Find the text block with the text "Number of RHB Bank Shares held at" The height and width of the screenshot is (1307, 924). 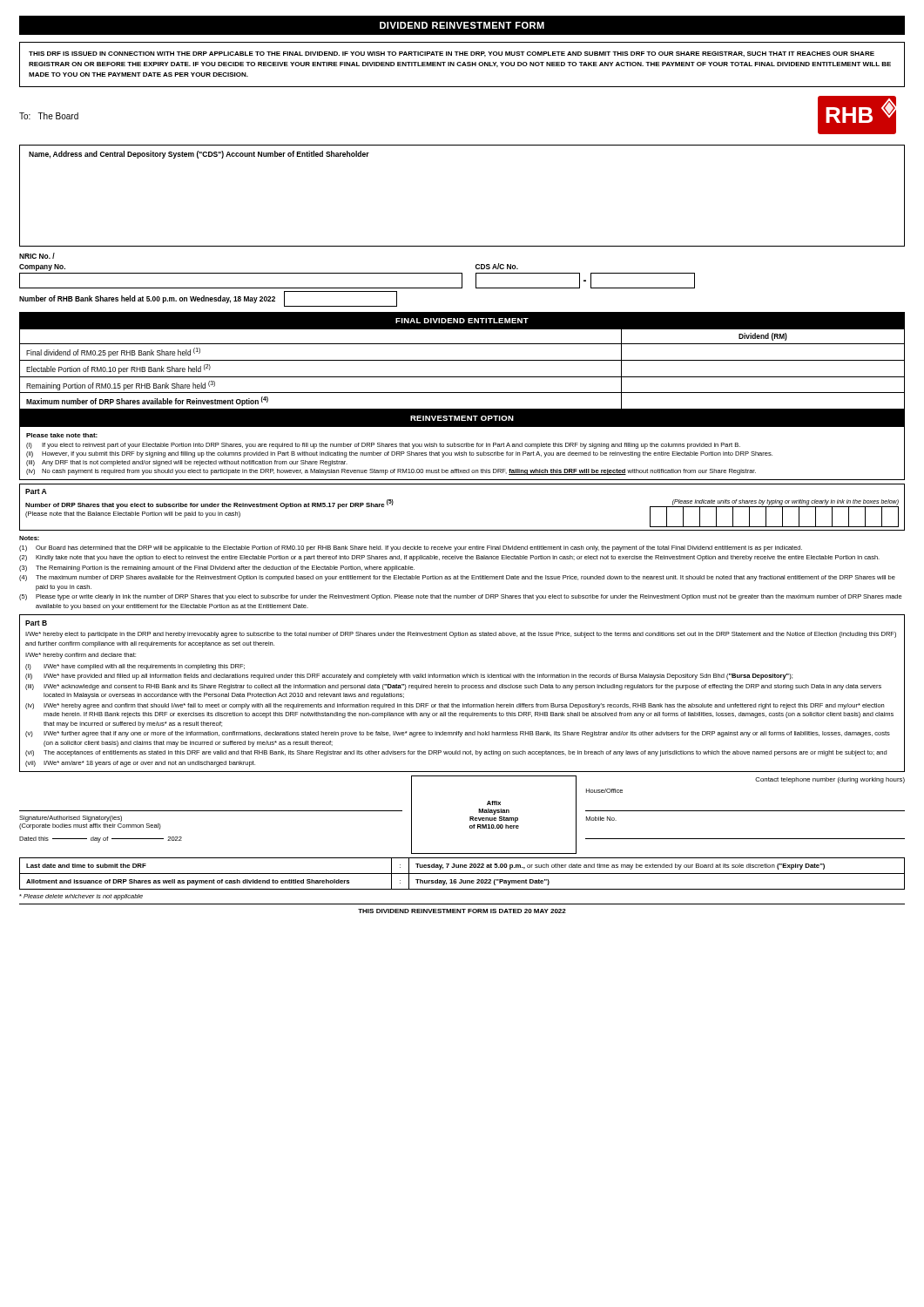(x=208, y=299)
